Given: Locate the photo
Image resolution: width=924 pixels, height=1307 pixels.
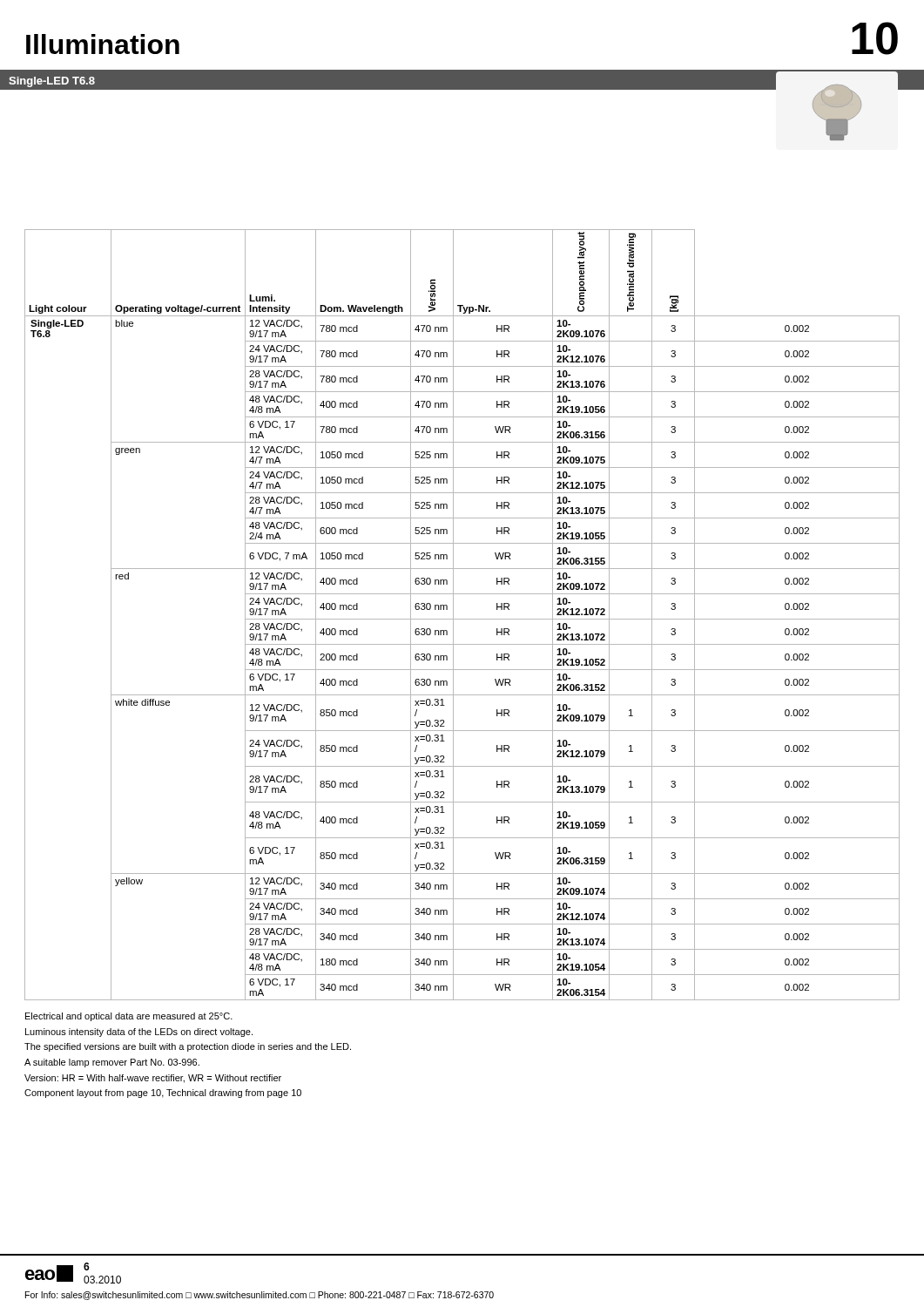Looking at the screenshot, I should click(x=837, y=111).
